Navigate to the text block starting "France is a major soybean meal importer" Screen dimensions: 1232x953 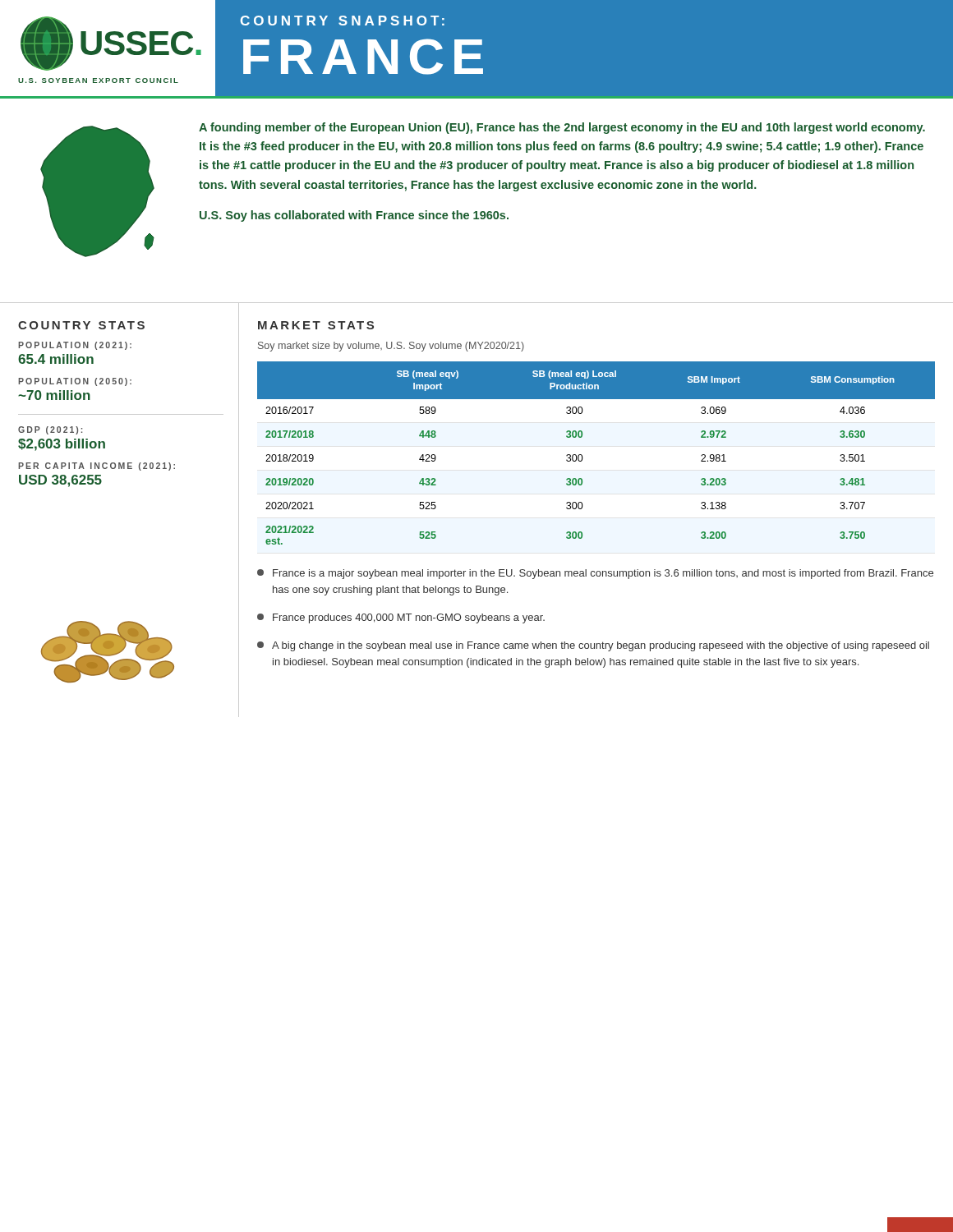596,582
